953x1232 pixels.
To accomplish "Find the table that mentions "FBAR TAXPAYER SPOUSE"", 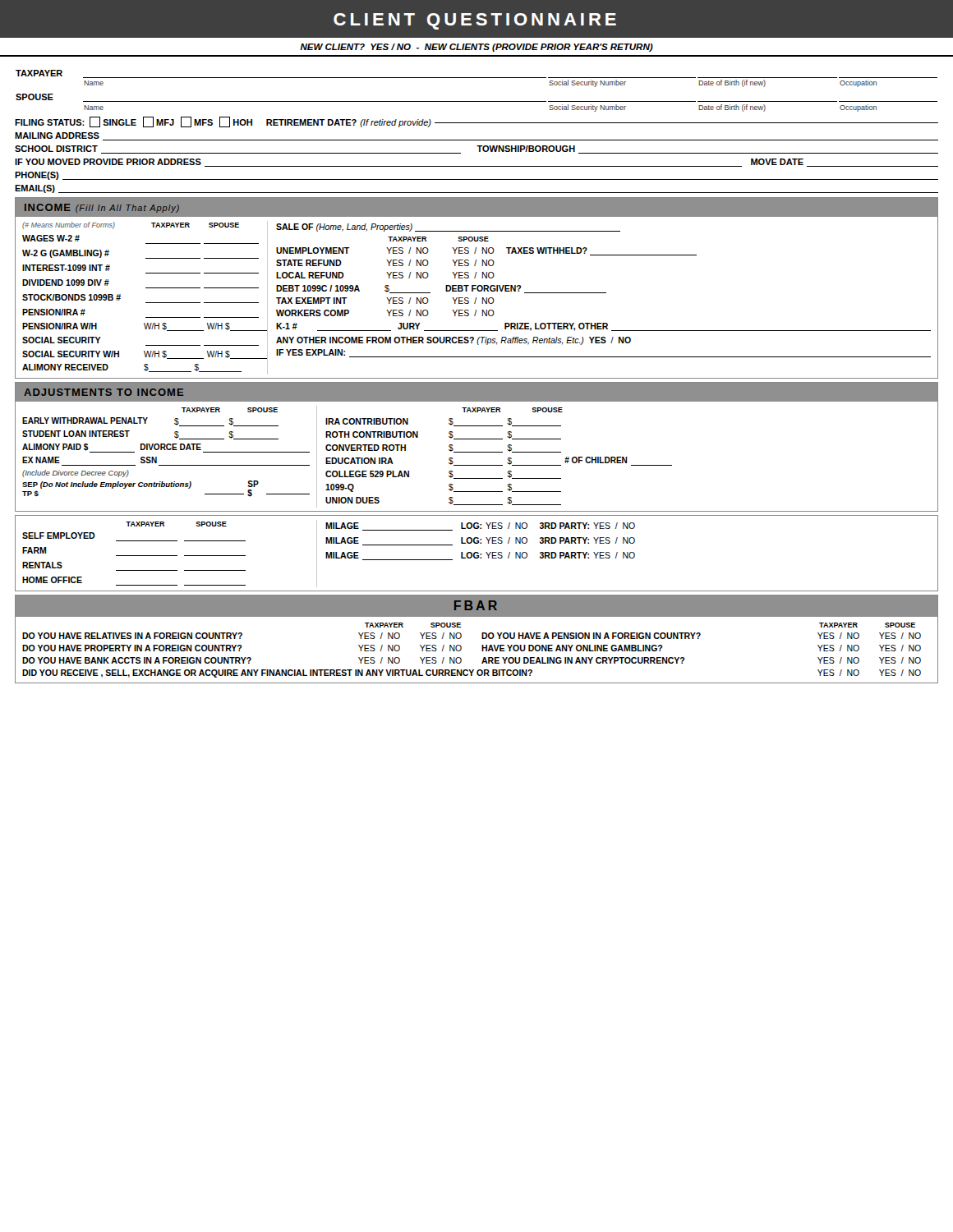I will pos(476,639).
